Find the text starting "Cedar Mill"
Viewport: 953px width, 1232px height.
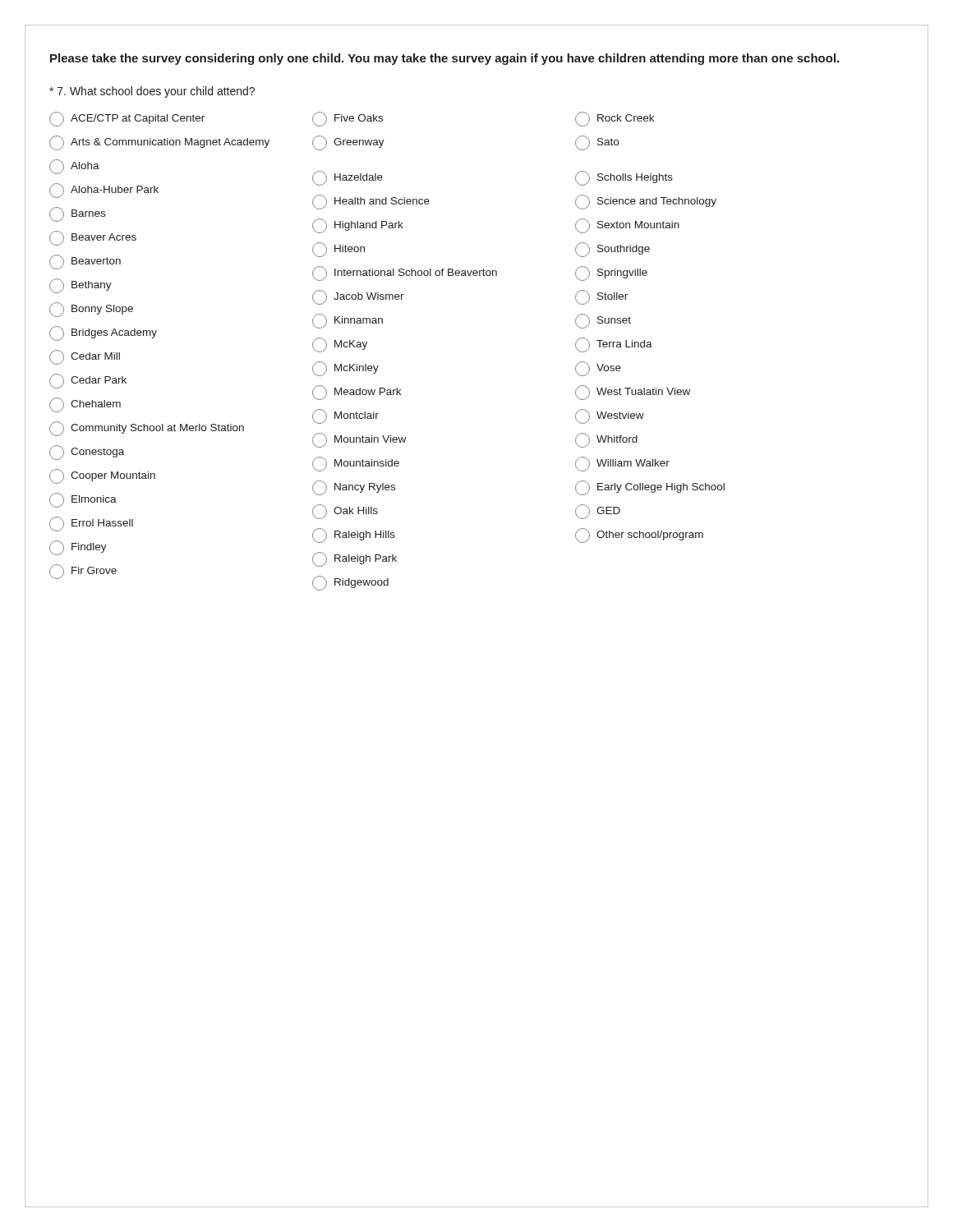point(85,356)
